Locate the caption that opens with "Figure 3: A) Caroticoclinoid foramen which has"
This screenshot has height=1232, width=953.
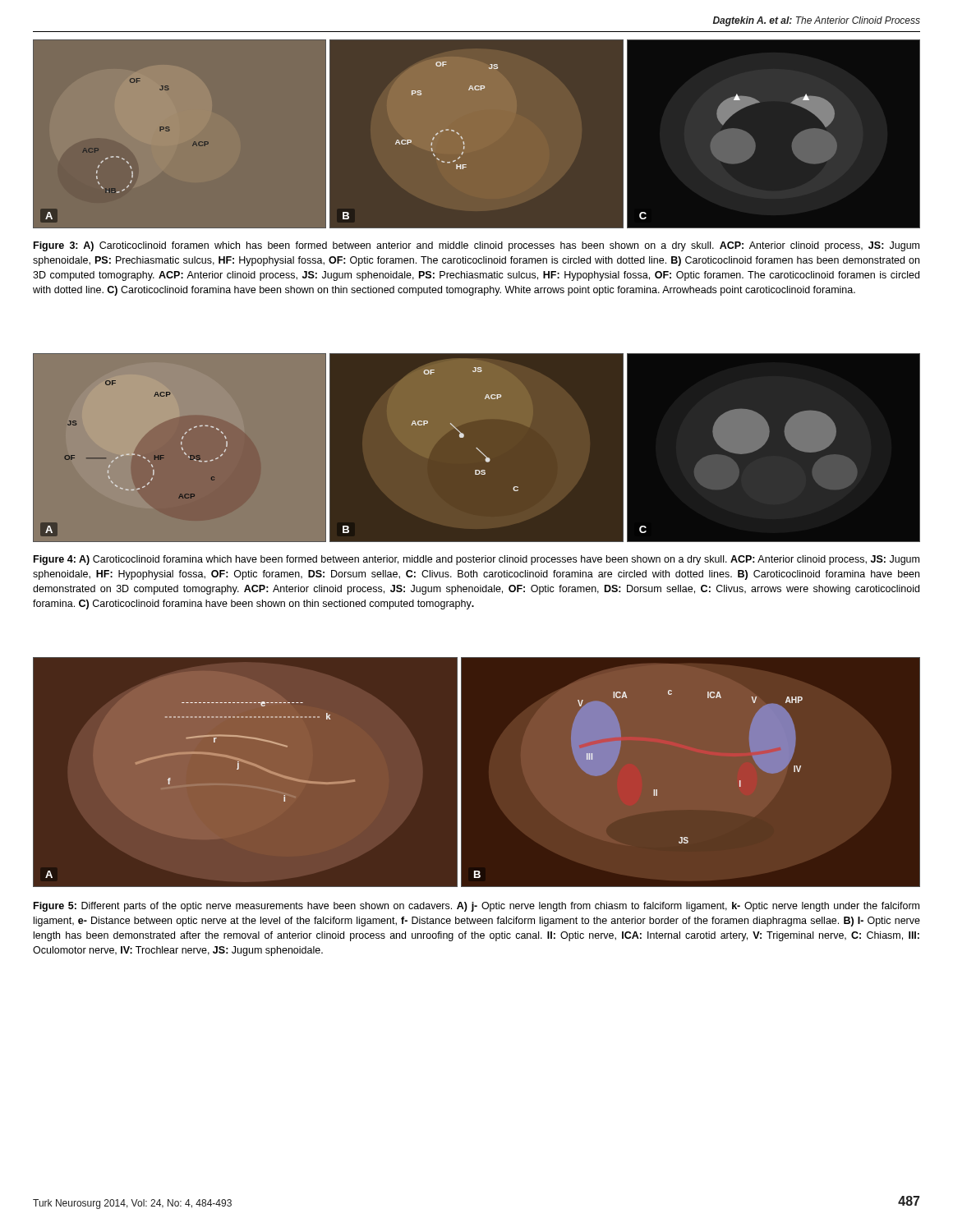pos(476,268)
